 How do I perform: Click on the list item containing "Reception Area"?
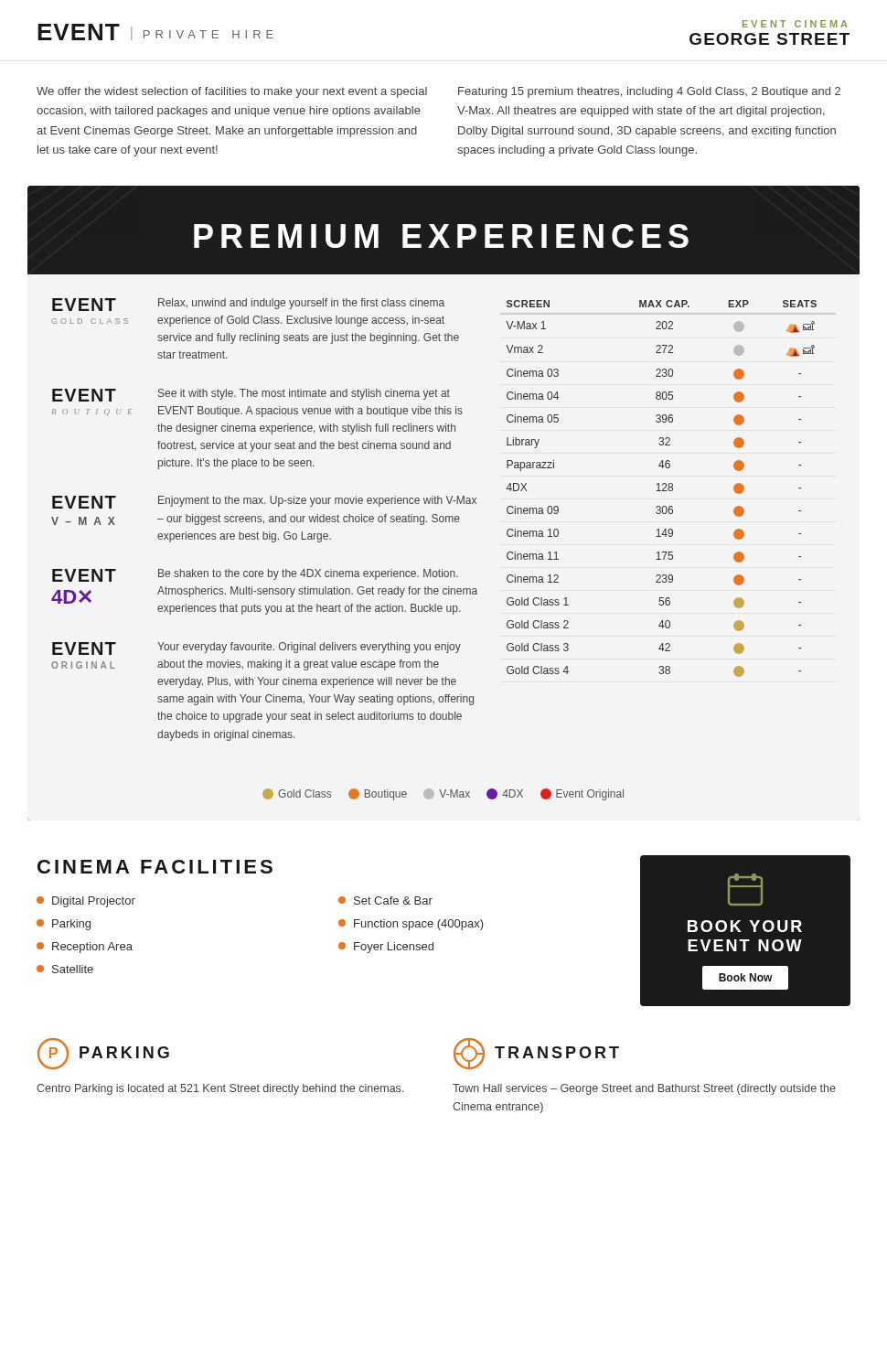coord(85,946)
